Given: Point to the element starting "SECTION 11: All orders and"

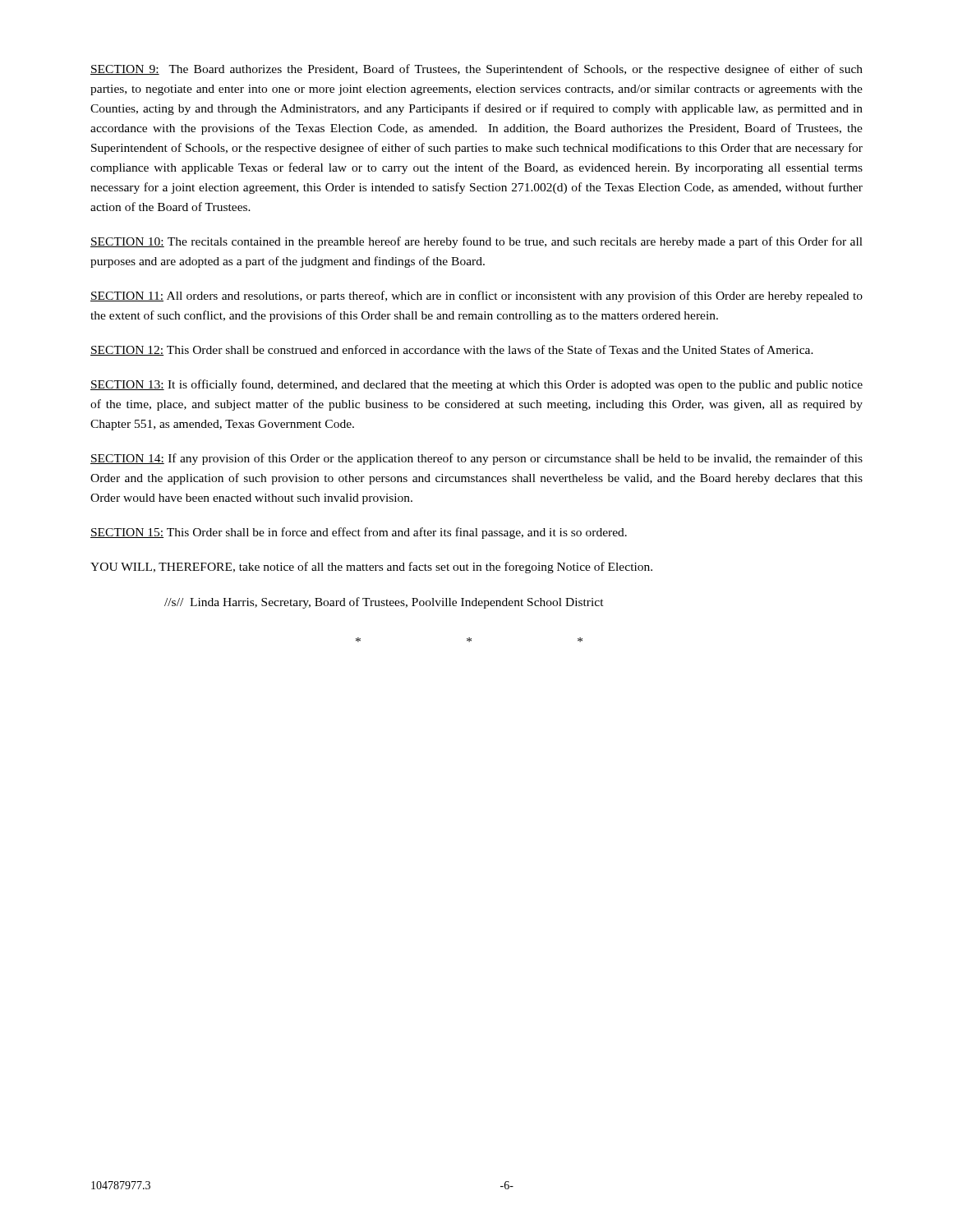Looking at the screenshot, I should [476, 306].
